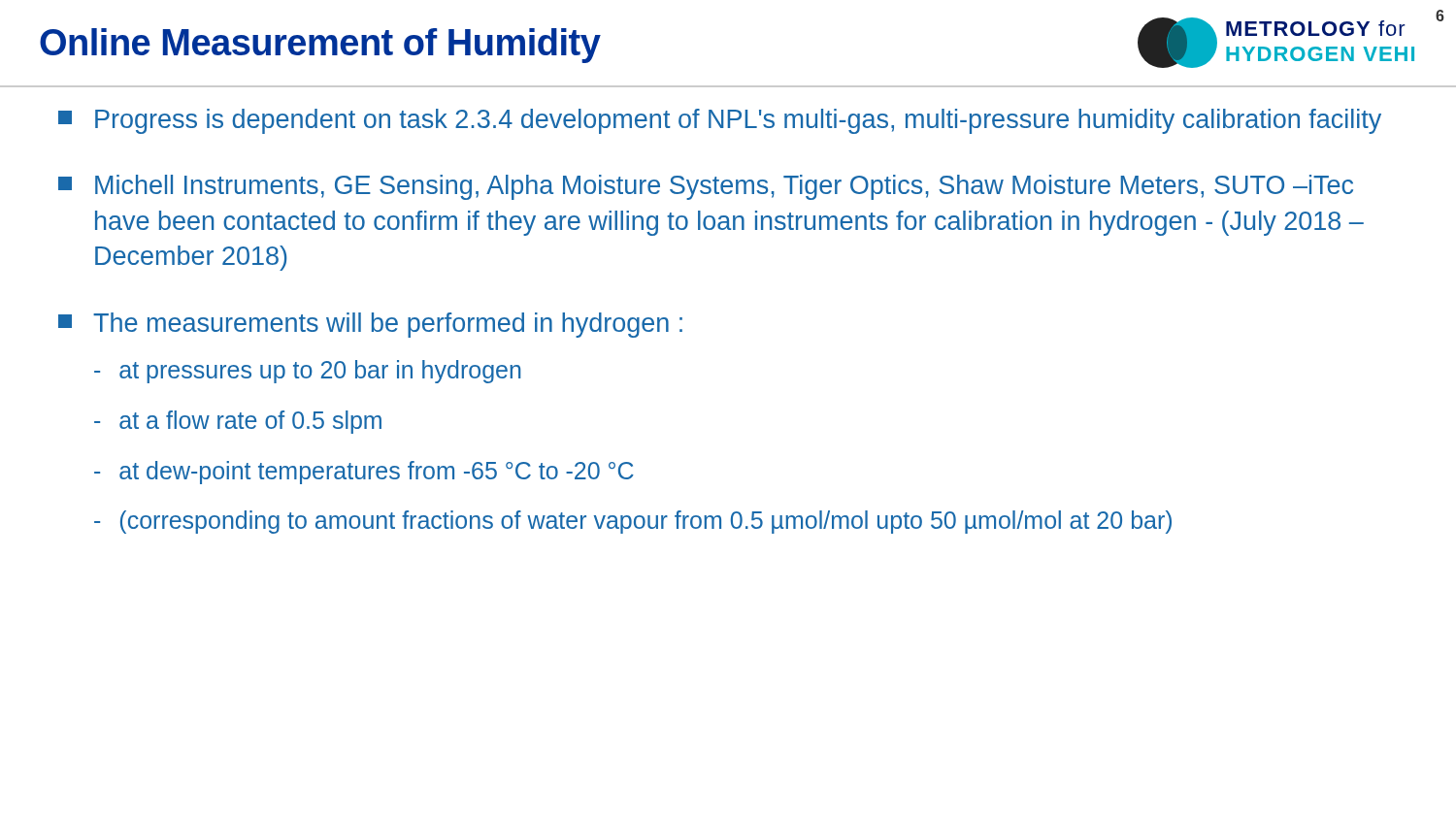1456x819 pixels.
Task: Select the logo
Action: (1276, 43)
